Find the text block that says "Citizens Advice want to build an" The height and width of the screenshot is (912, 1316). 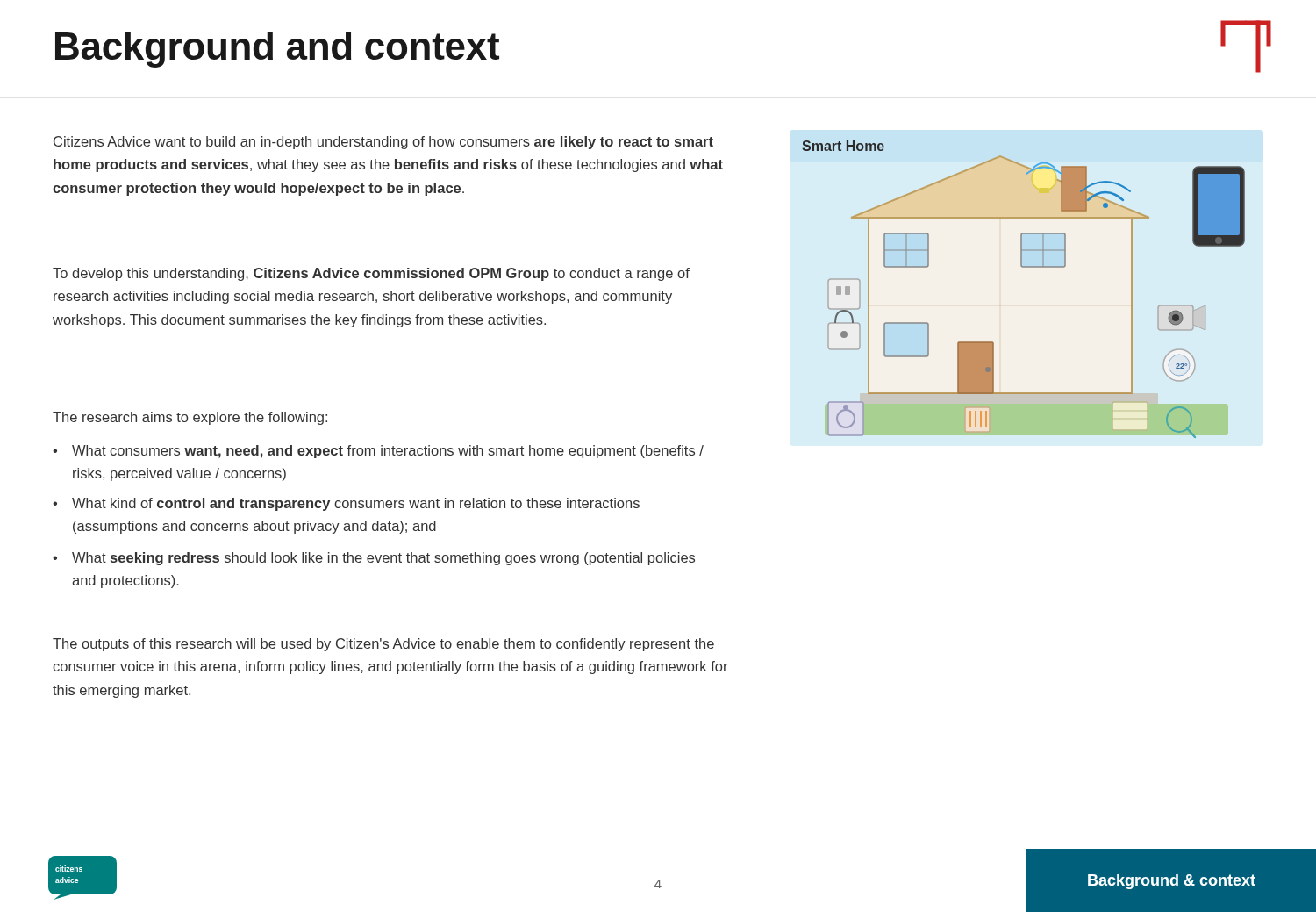point(395,165)
